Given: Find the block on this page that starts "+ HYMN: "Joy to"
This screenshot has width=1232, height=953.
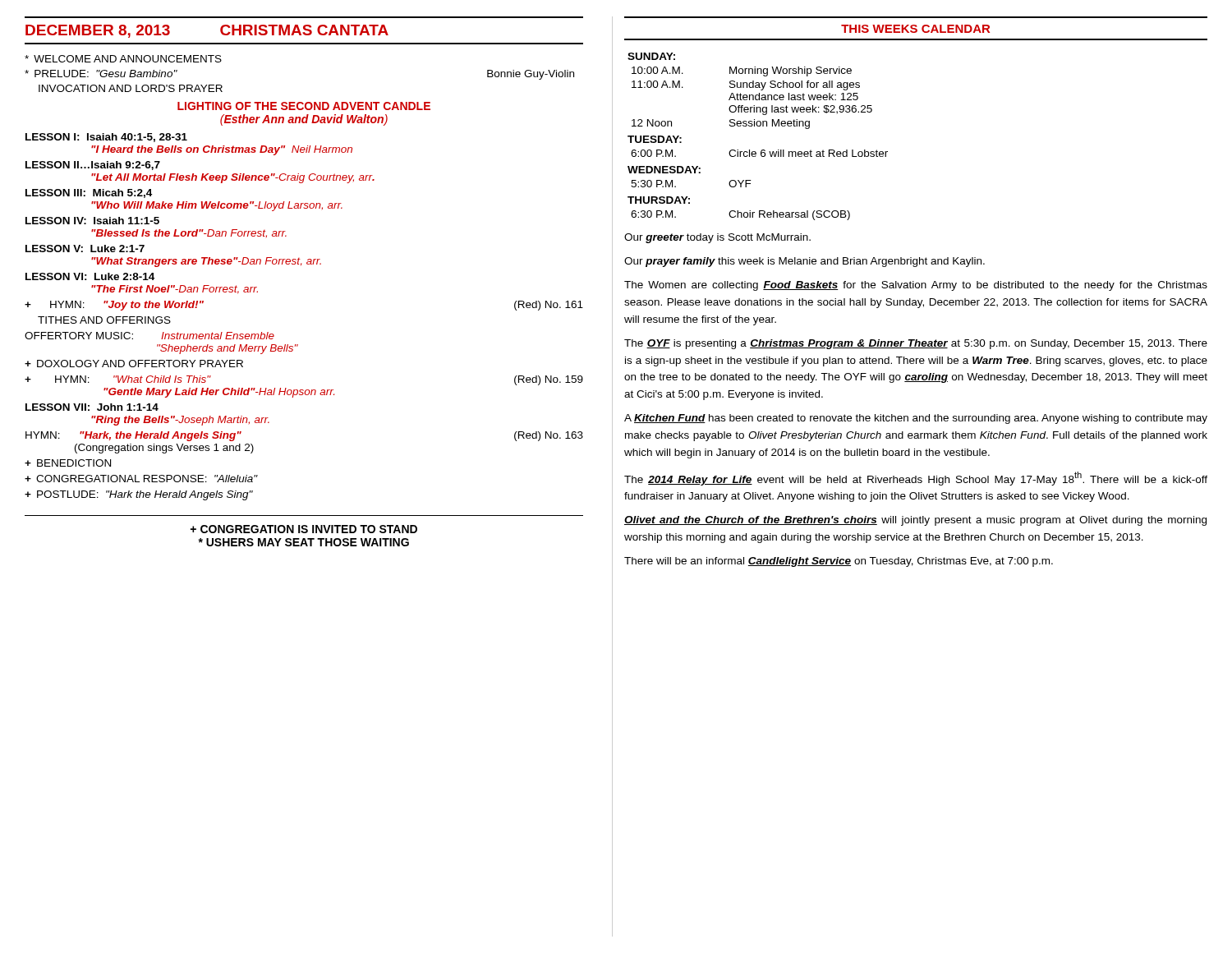Looking at the screenshot, I should pyautogui.click(x=69, y=306).
